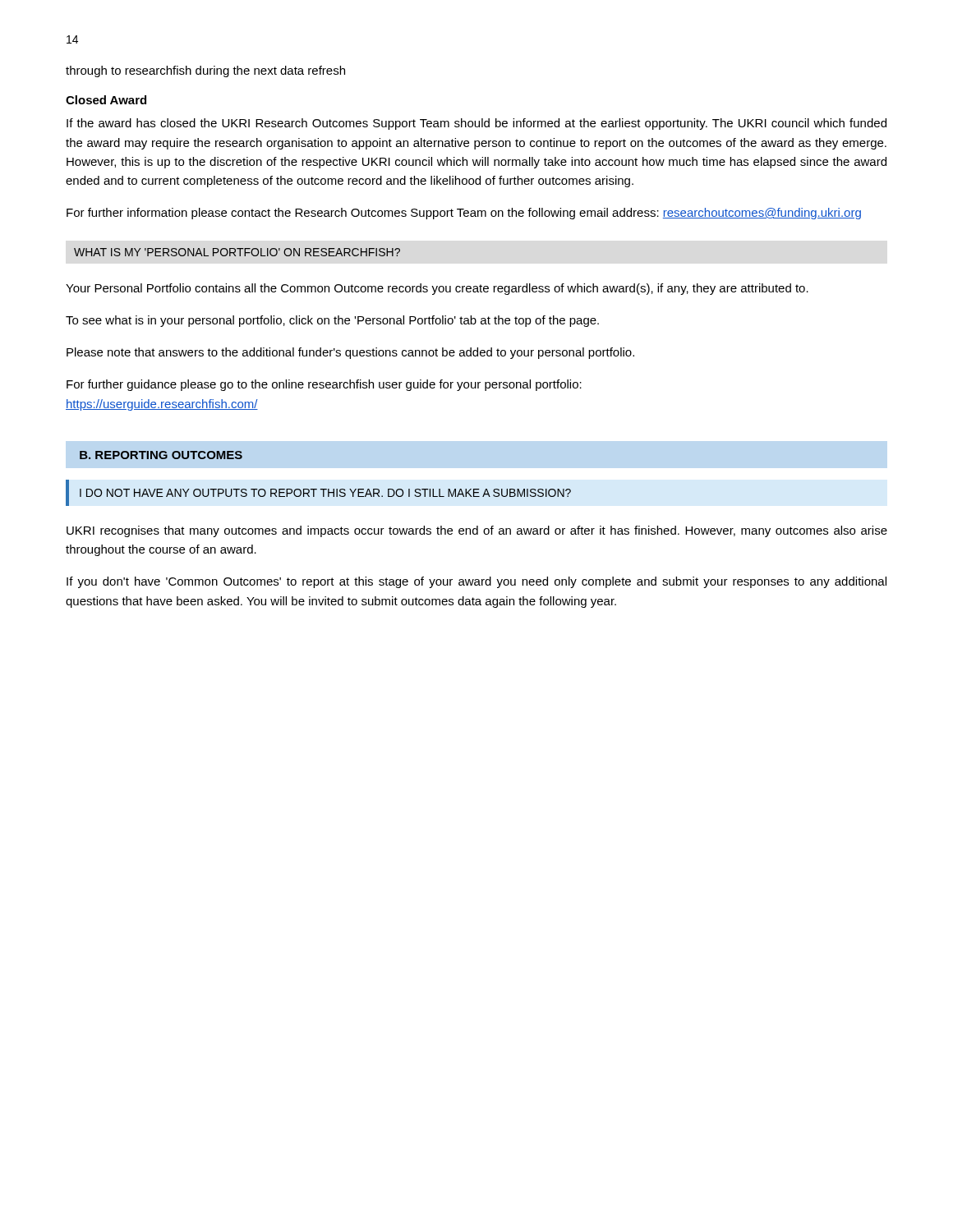Screen dimensions: 1232x953
Task: Find the block on this page that starts "If the award has"
Action: (x=476, y=152)
